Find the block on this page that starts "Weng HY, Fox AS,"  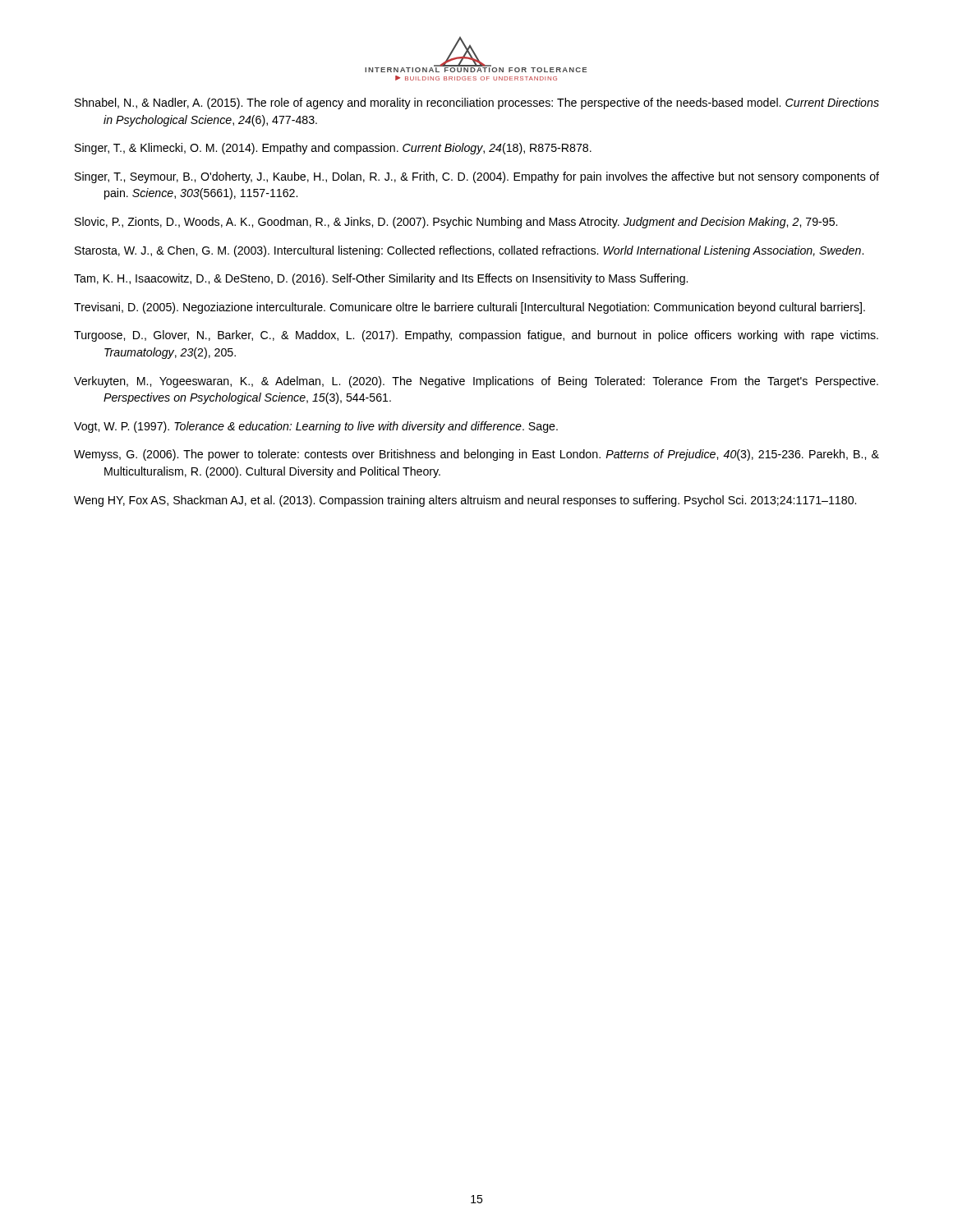(466, 500)
